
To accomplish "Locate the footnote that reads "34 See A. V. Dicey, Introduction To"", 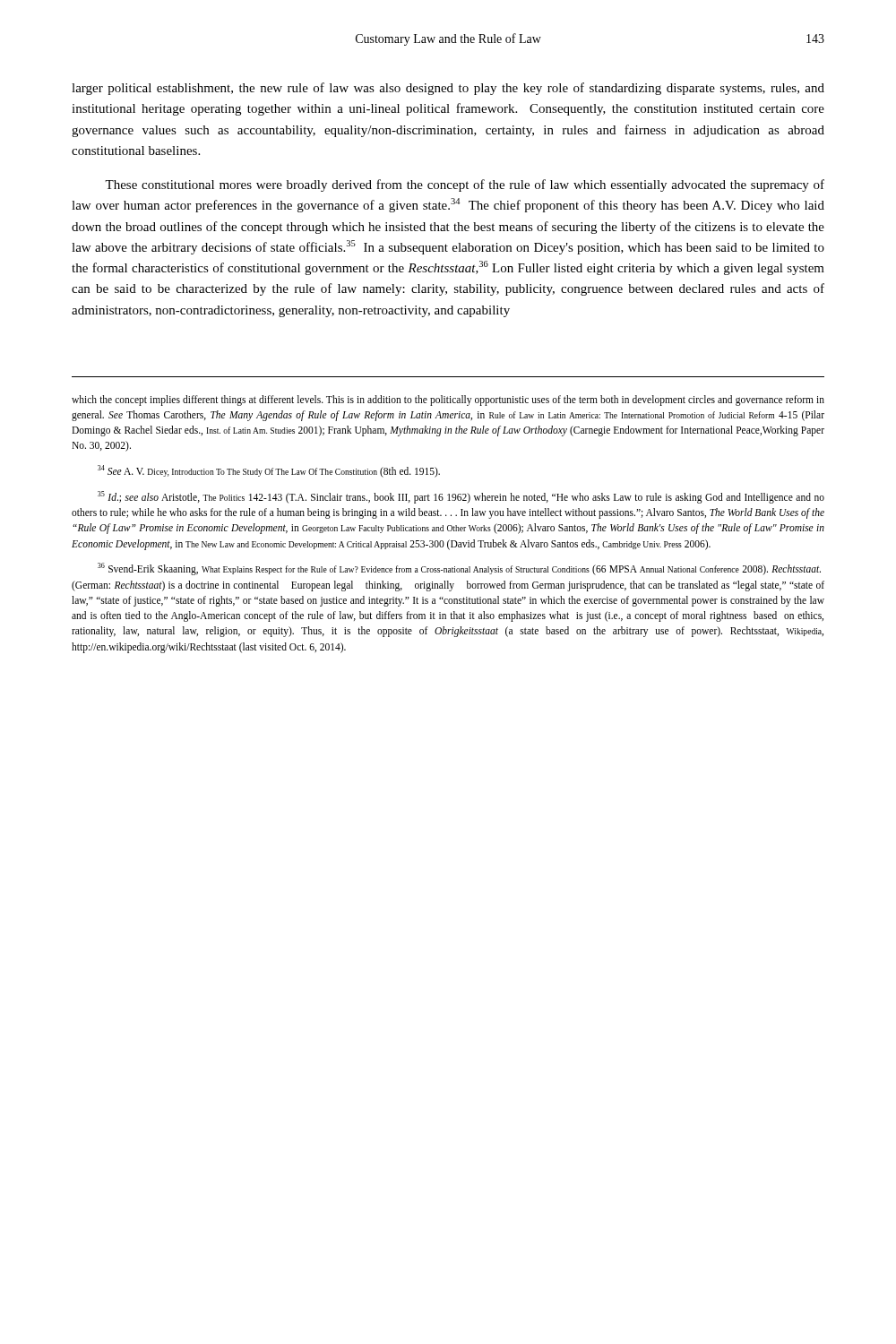I will tap(448, 472).
